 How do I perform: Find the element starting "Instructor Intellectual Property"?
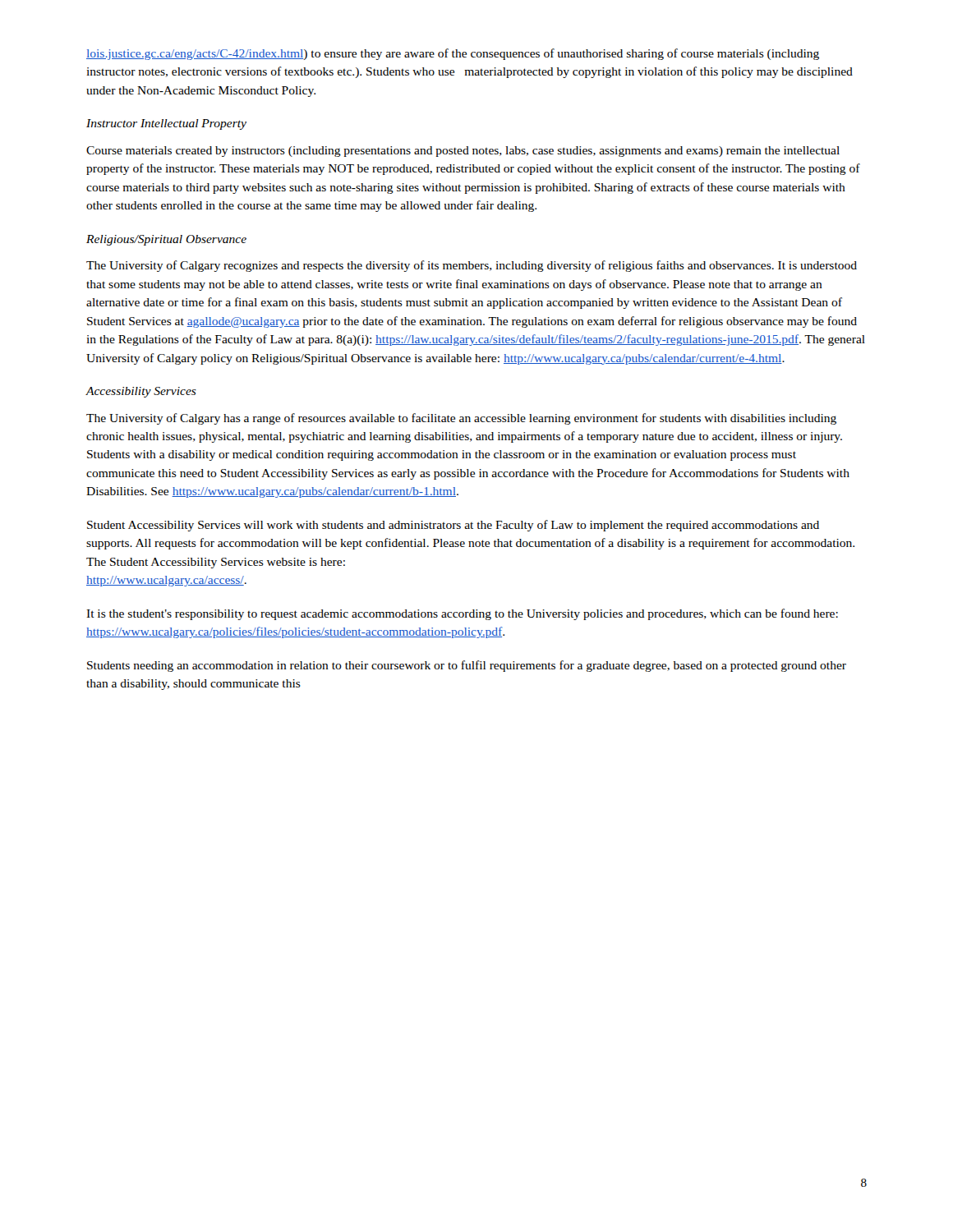point(166,123)
